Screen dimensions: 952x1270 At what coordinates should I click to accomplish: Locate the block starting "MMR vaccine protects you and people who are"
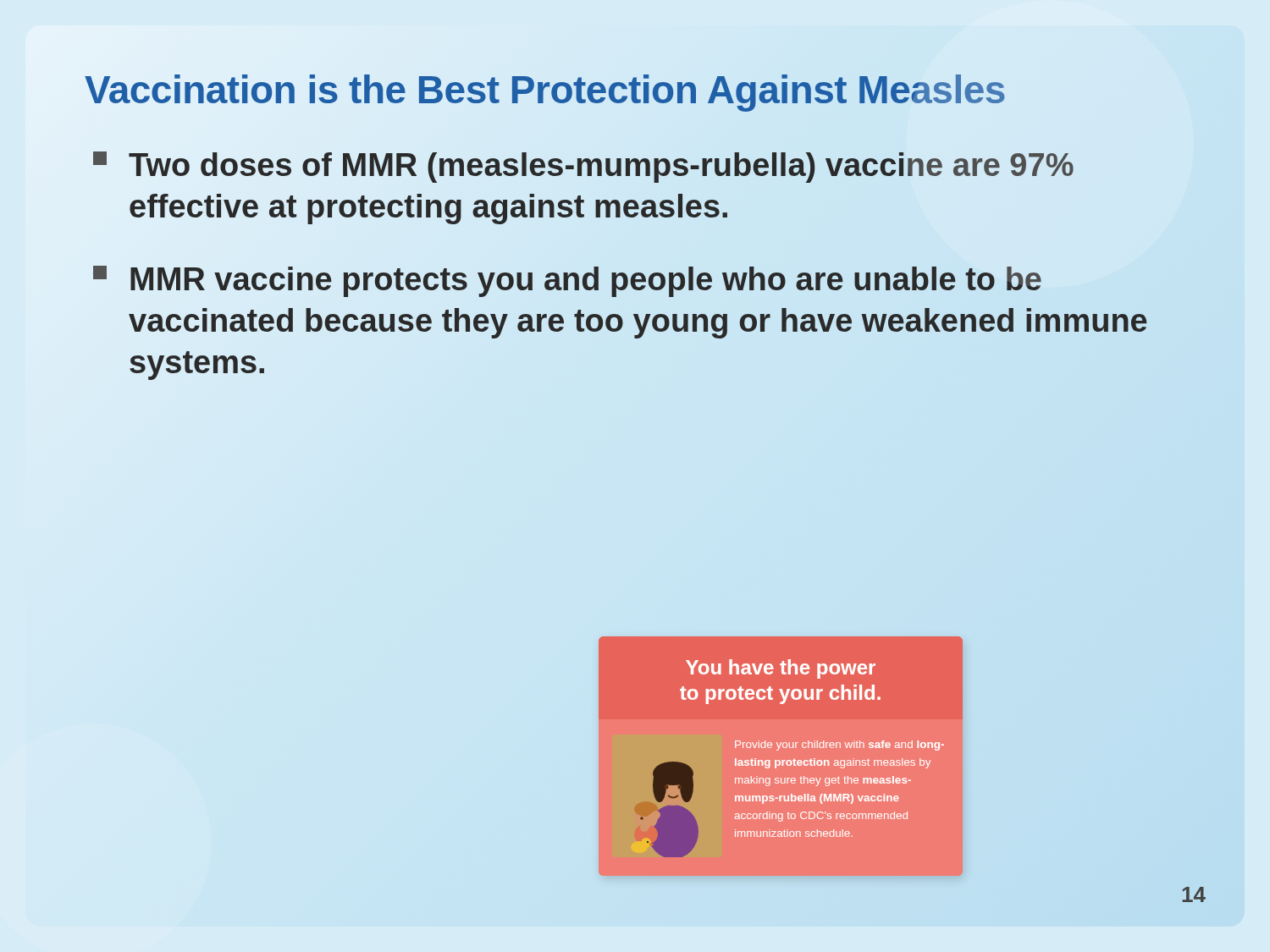639,321
